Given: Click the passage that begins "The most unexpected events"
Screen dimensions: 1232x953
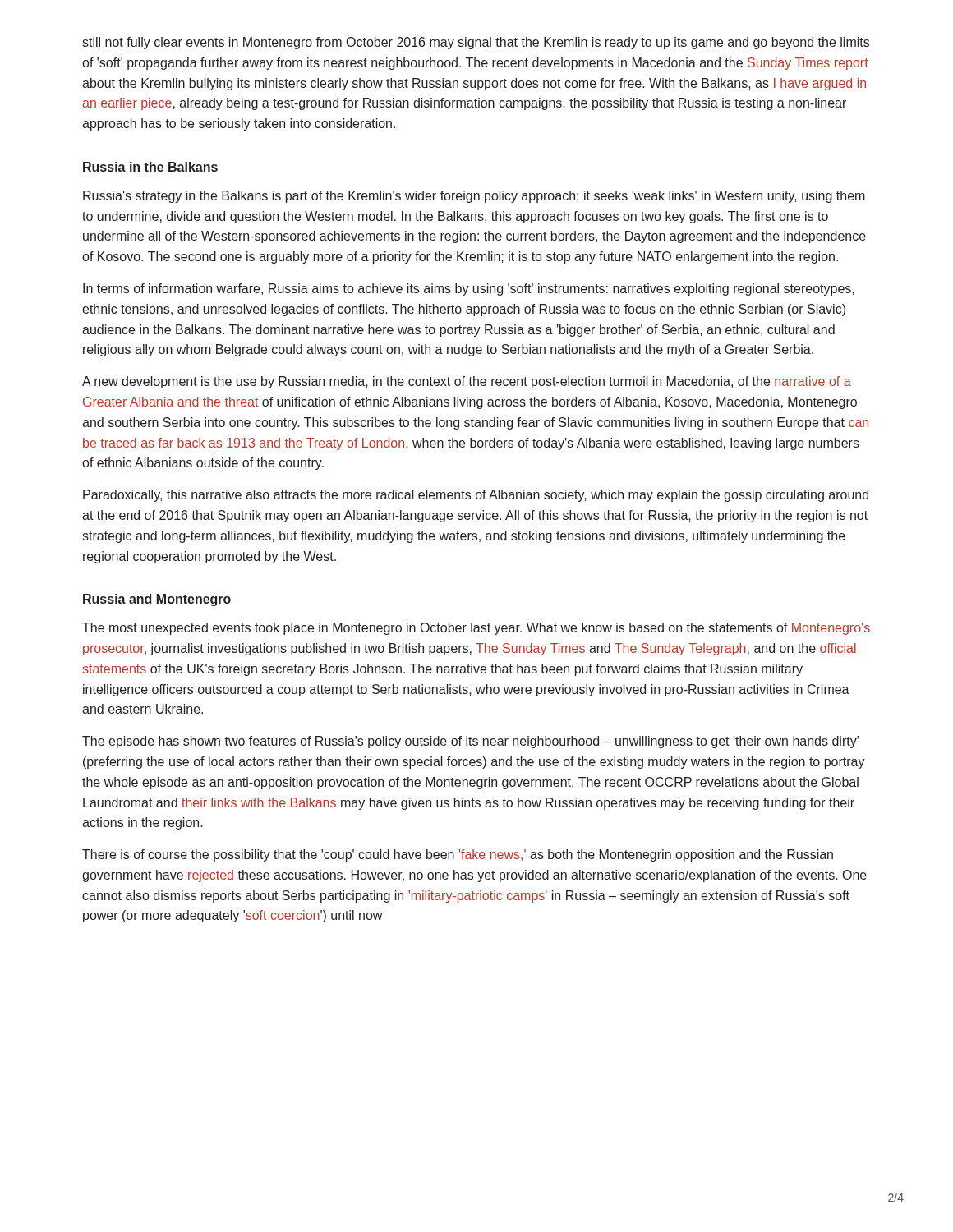Looking at the screenshot, I should coord(476,669).
